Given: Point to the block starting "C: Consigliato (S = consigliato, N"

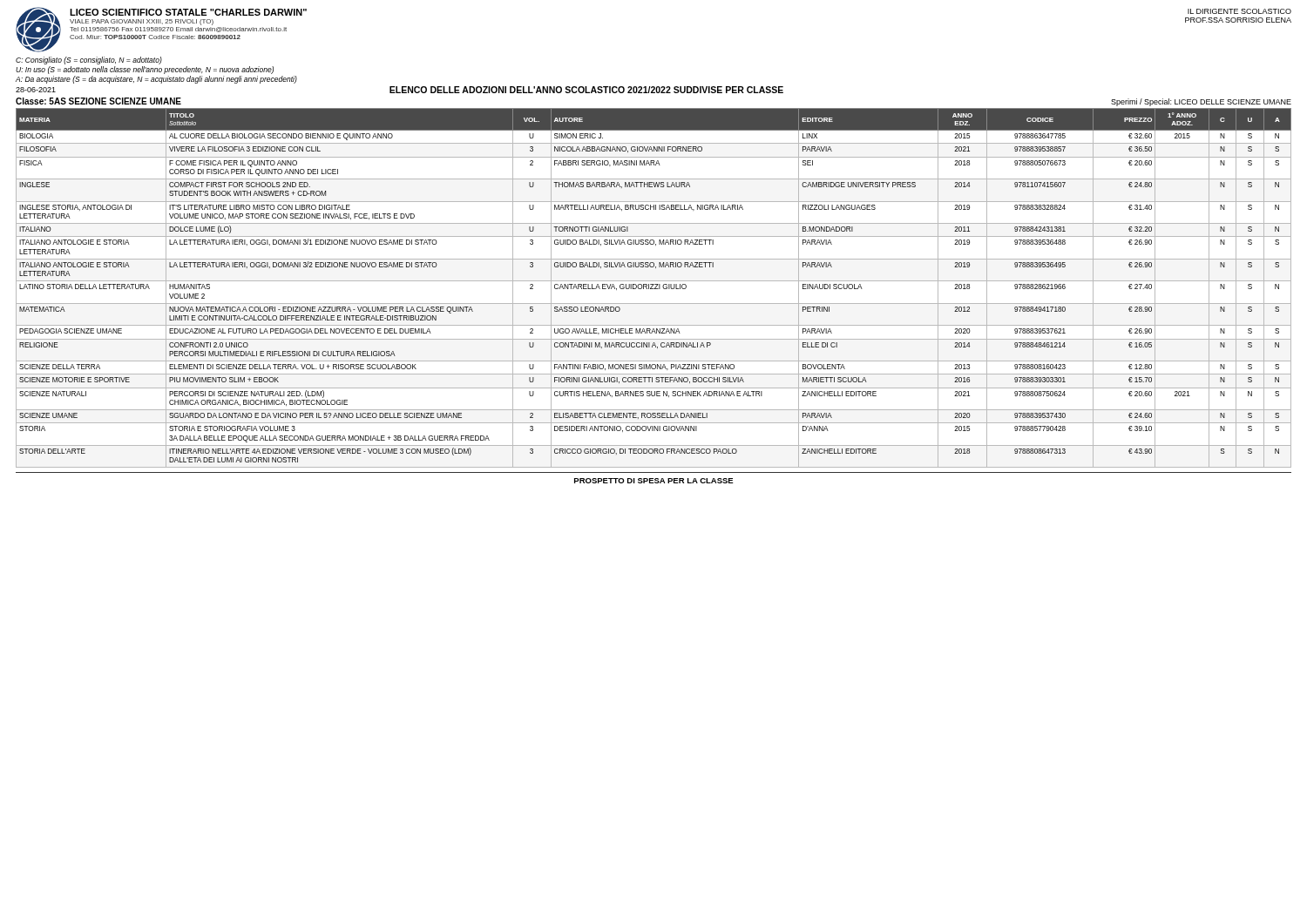Looking at the screenshot, I should pyautogui.click(x=89, y=60).
